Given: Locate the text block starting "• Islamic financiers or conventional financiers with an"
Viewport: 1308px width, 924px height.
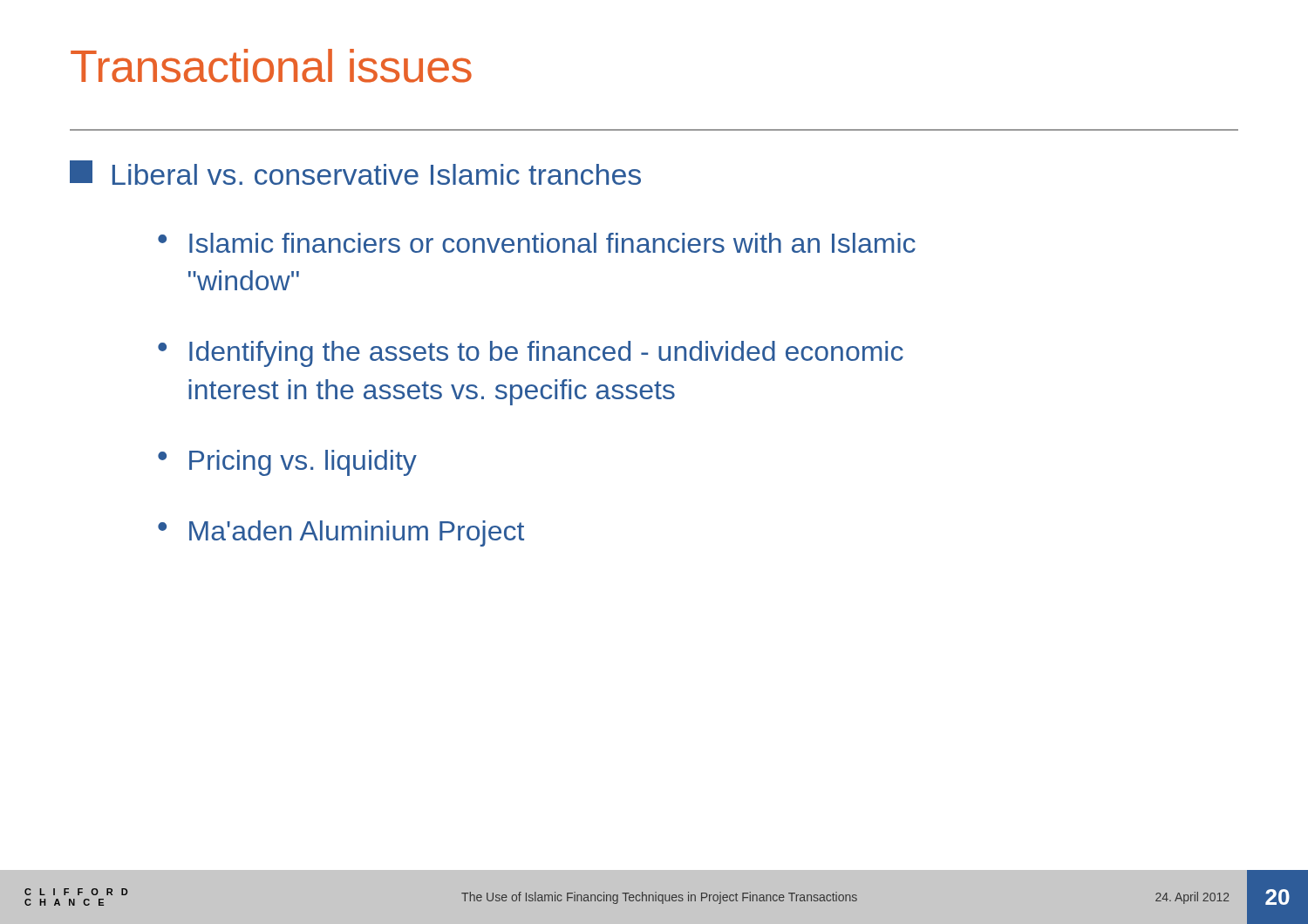Looking at the screenshot, I should pyautogui.click(x=536, y=263).
